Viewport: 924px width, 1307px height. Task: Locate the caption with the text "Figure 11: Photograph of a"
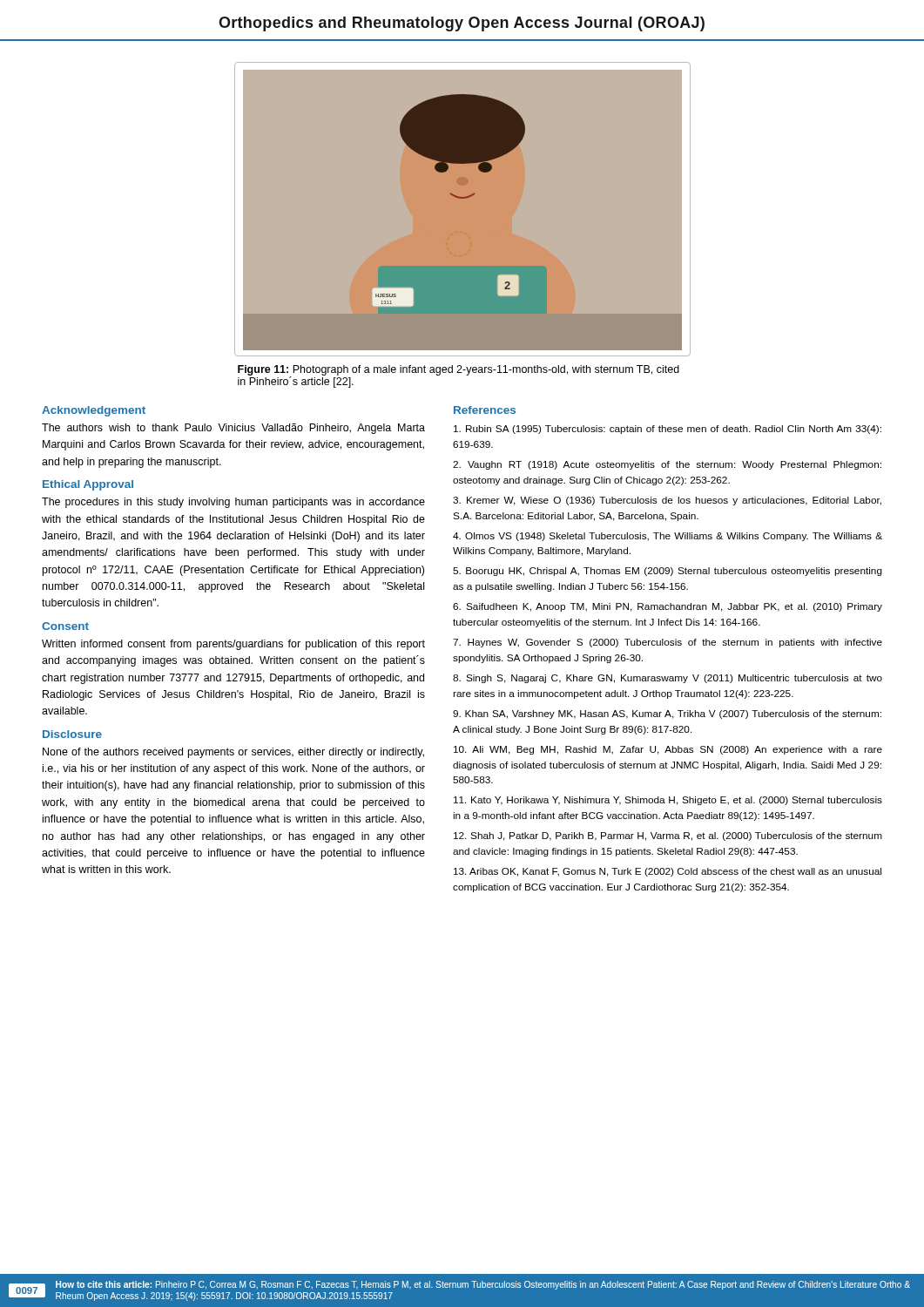[458, 376]
